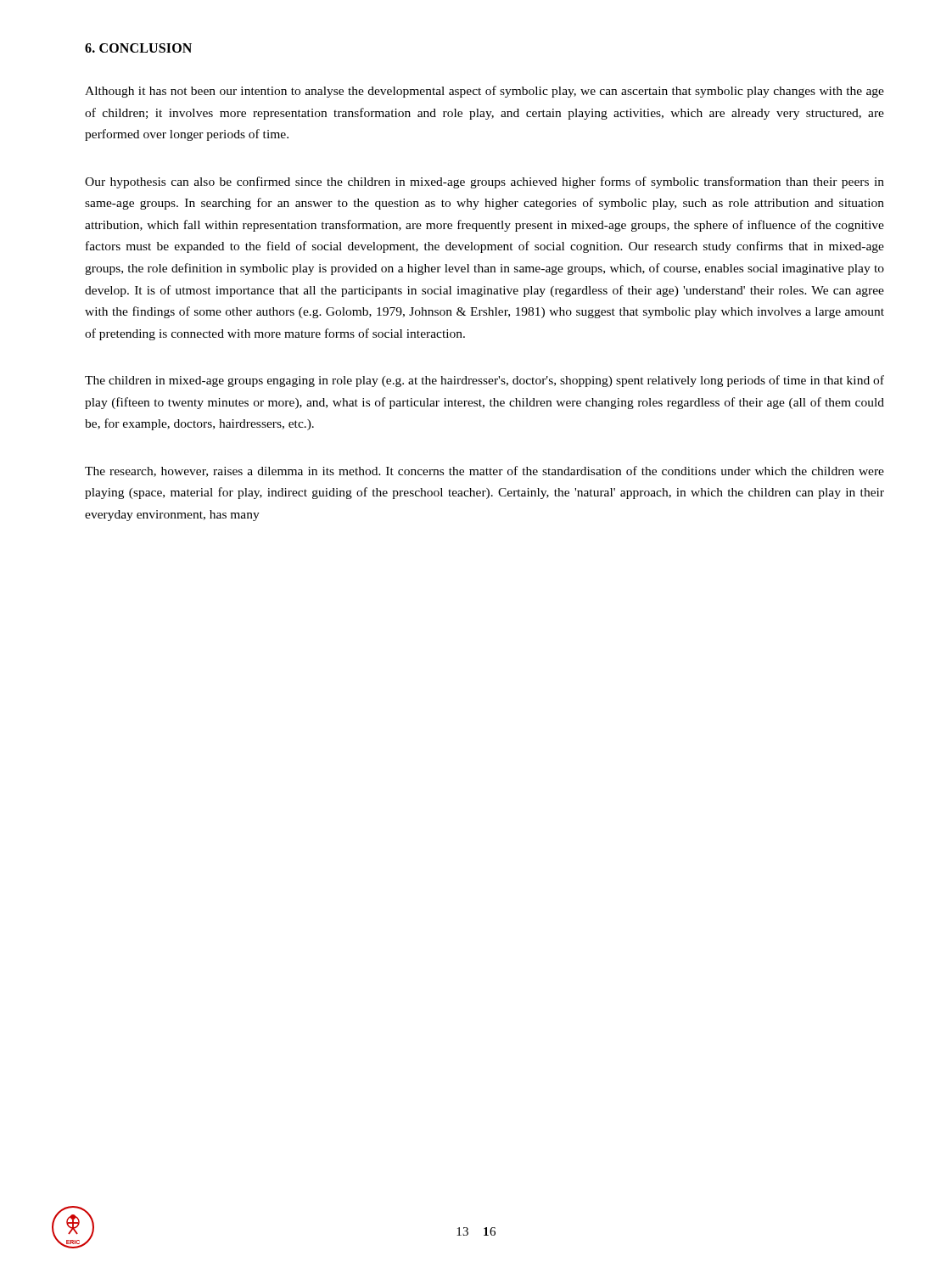Where is the passage that starts "Although it has not been"?
Screen dimensions: 1273x952
pyautogui.click(x=484, y=112)
